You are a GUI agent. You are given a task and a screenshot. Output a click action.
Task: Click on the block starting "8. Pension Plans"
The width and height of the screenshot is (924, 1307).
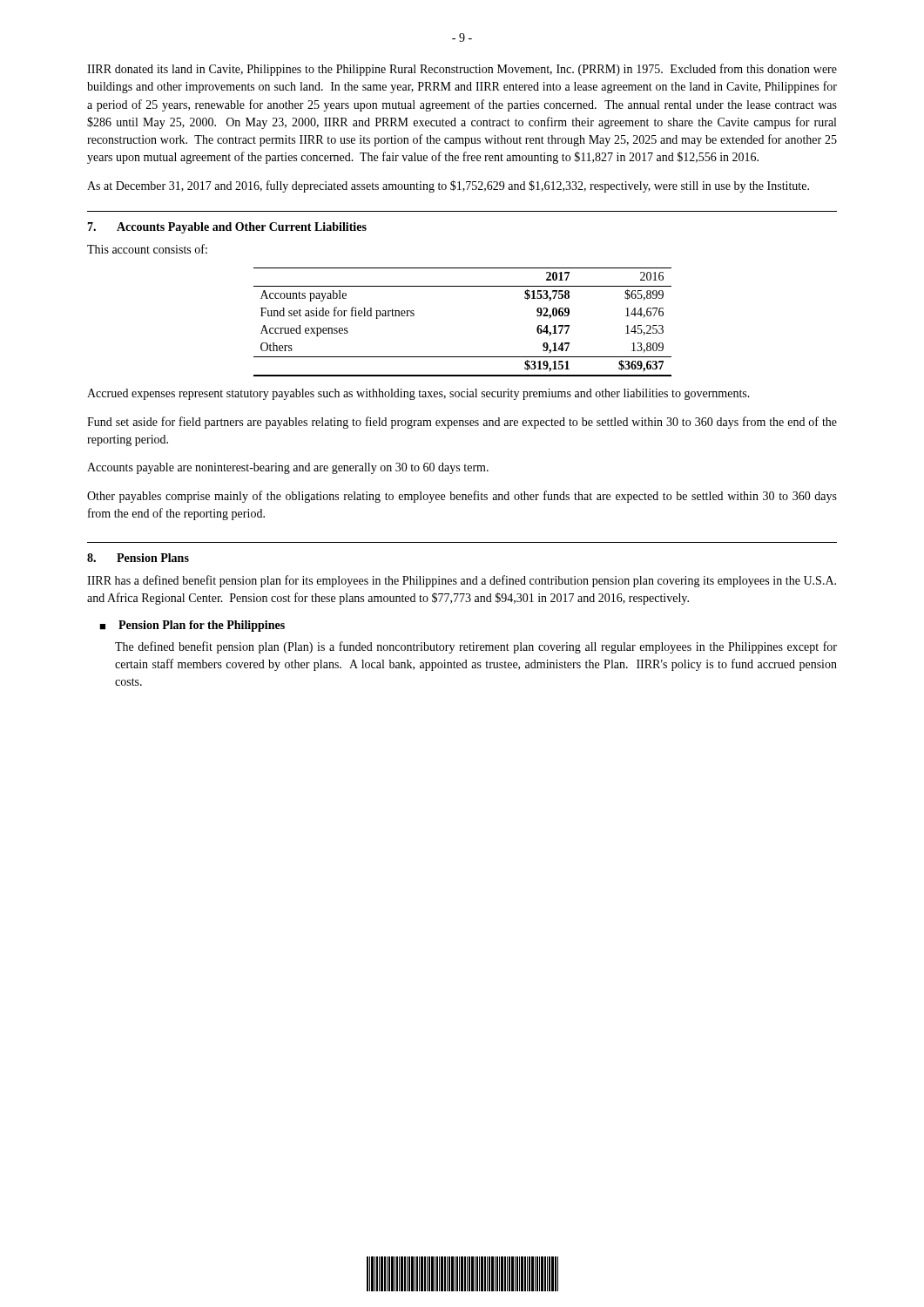(138, 559)
